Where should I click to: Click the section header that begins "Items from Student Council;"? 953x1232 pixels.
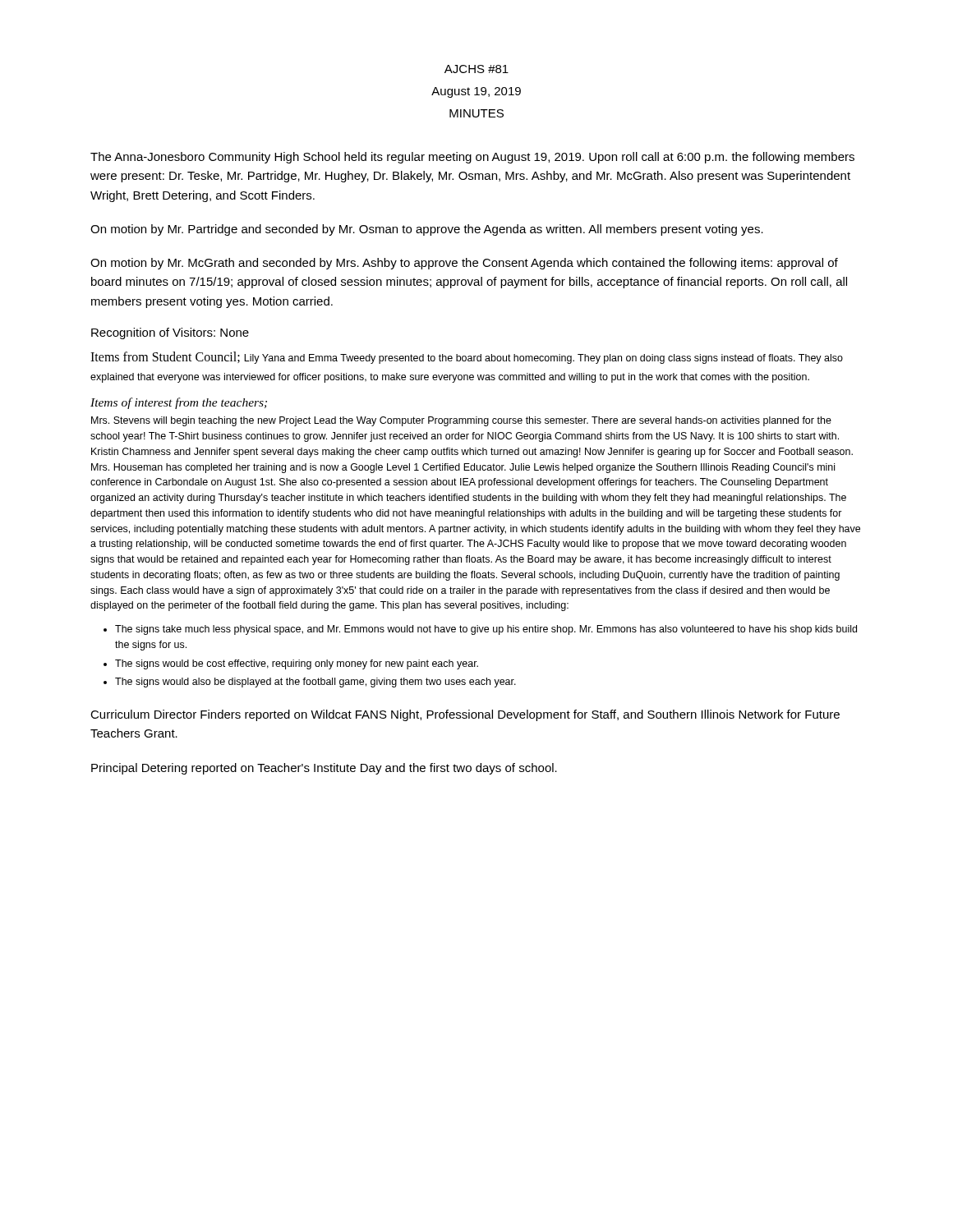pyautogui.click(x=467, y=366)
